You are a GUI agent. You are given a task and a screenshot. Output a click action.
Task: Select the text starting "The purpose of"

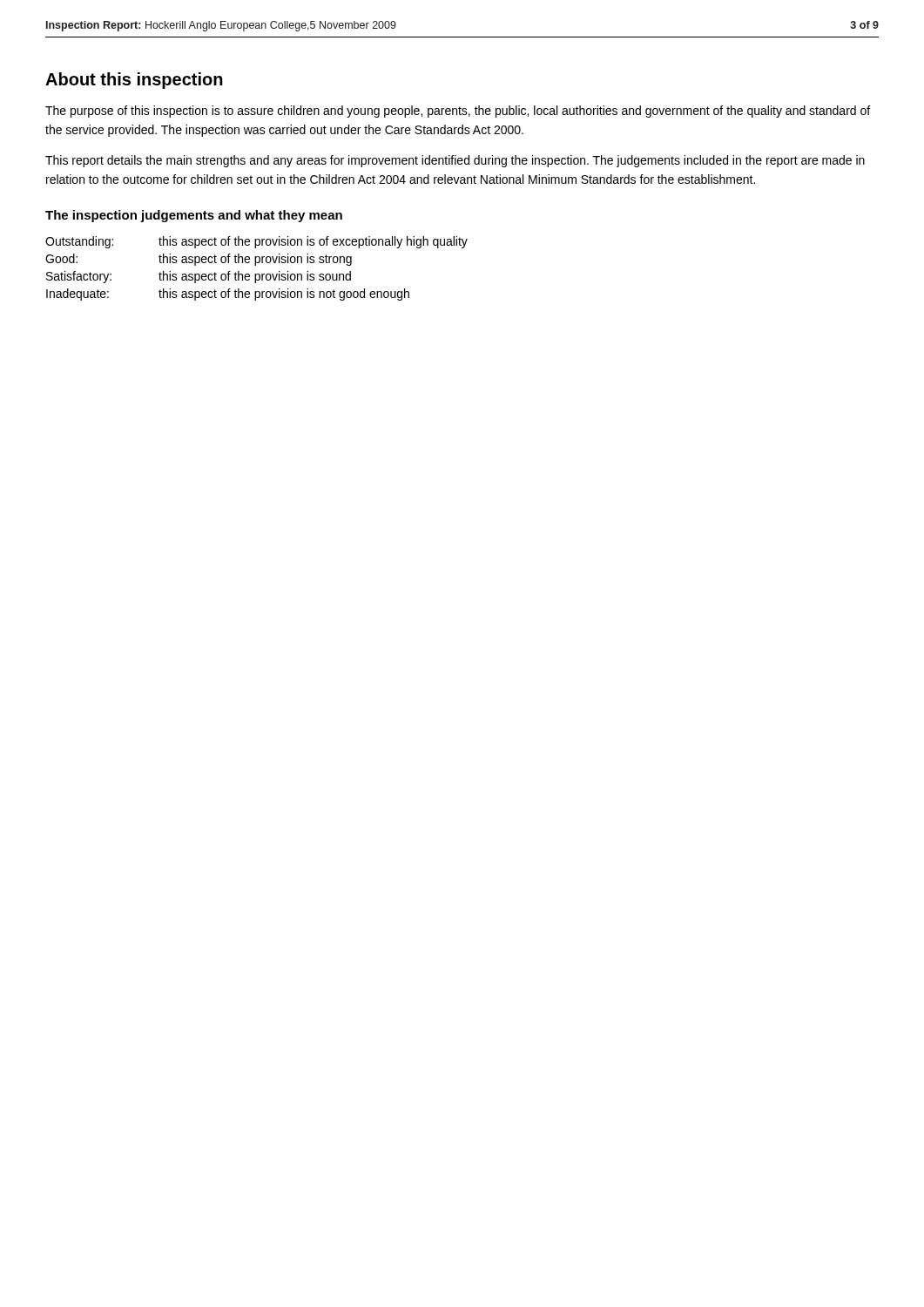coord(458,120)
